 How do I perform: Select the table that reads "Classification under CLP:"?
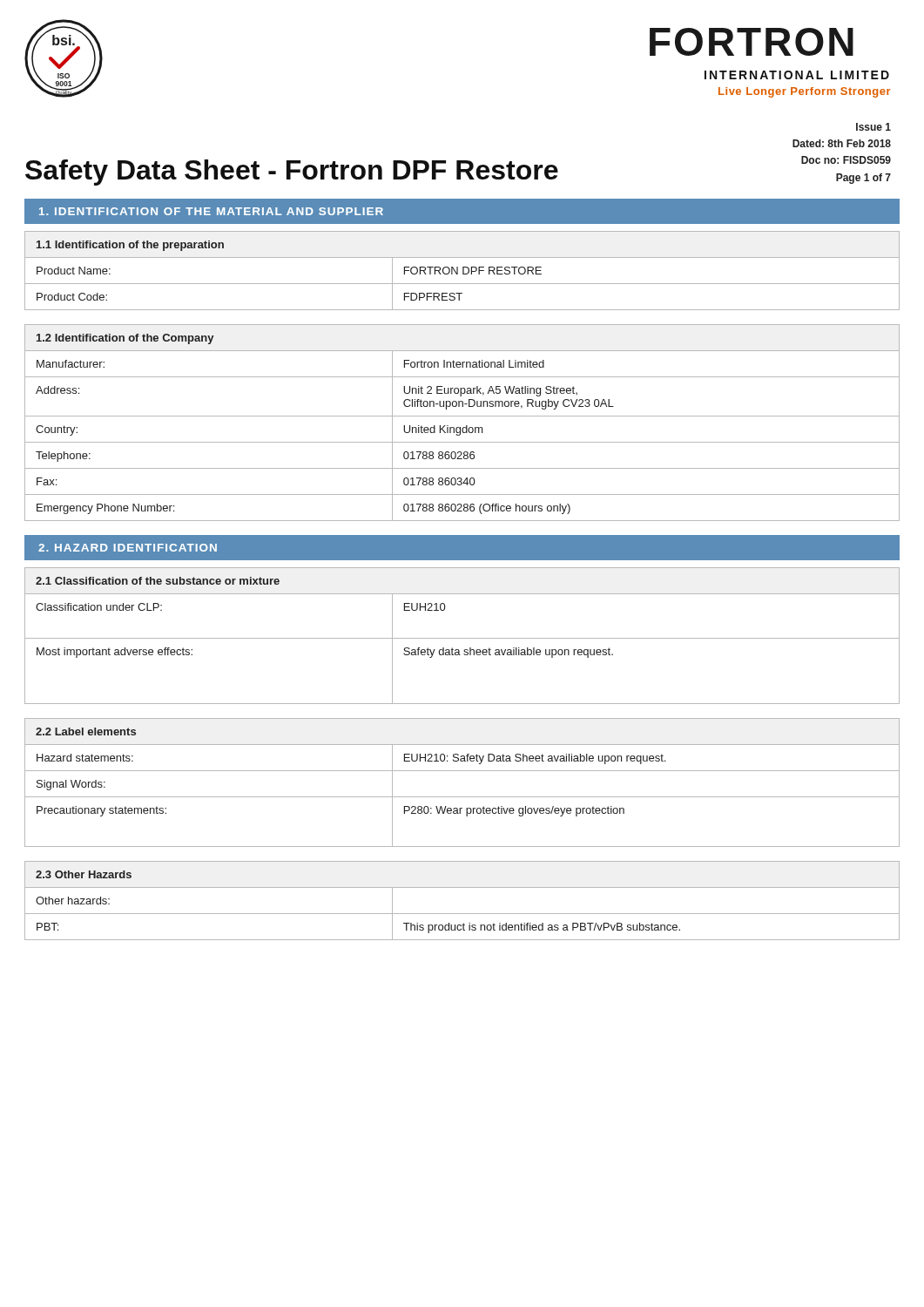(x=462, y=635)
